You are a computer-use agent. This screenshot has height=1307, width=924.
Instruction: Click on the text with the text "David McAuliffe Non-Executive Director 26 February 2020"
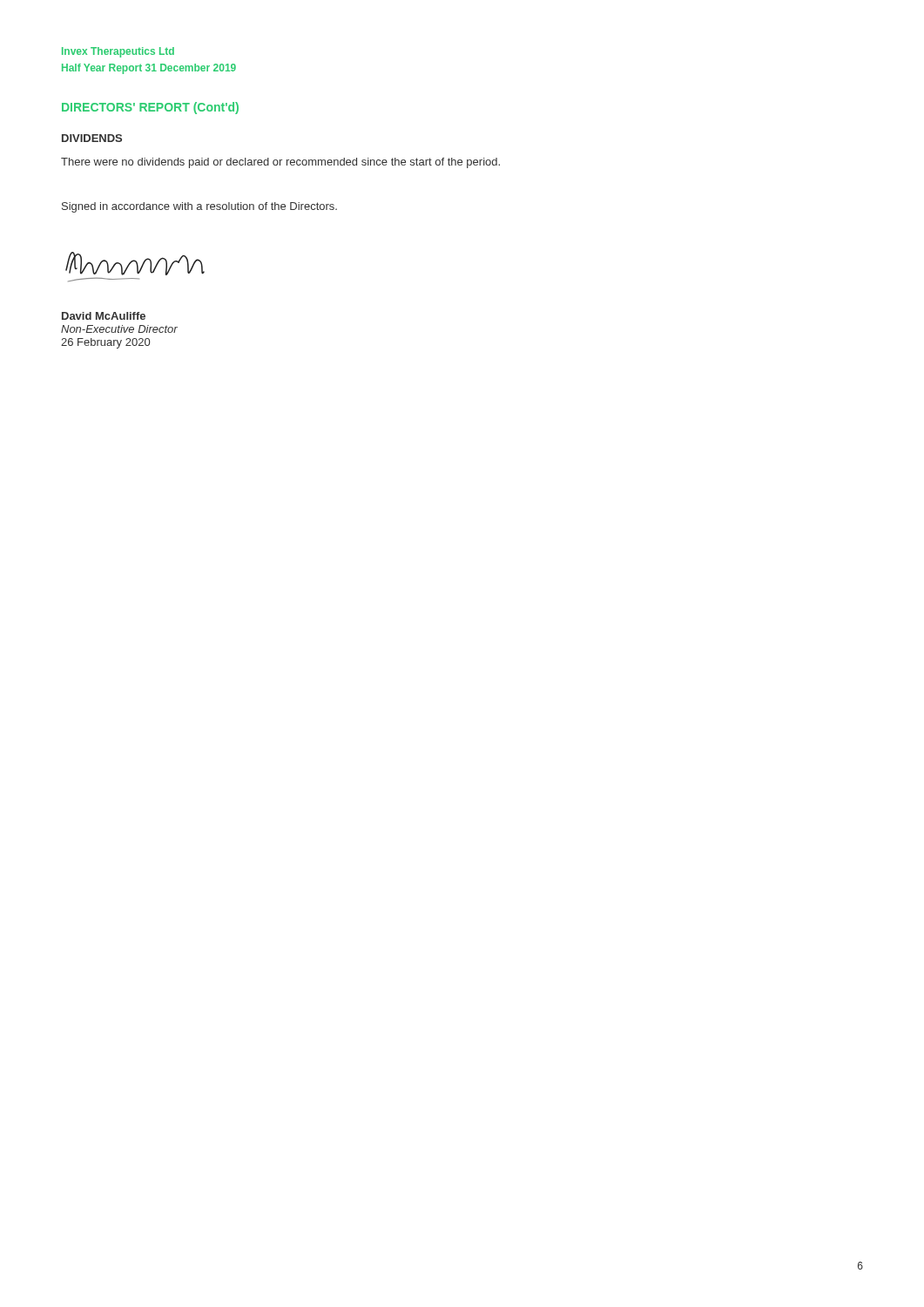[104, 316]
